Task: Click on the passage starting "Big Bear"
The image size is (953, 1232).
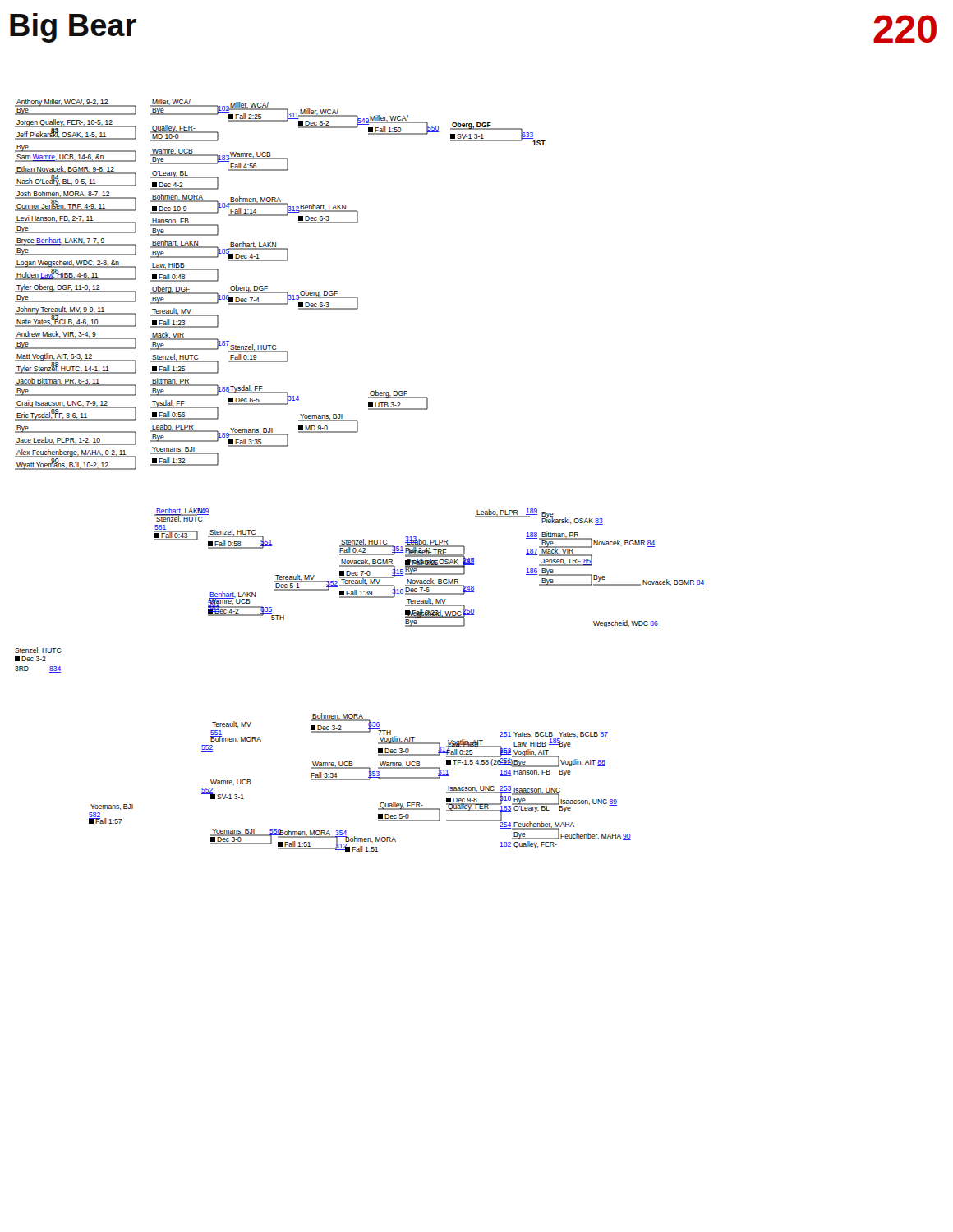Action: (72, 26)
